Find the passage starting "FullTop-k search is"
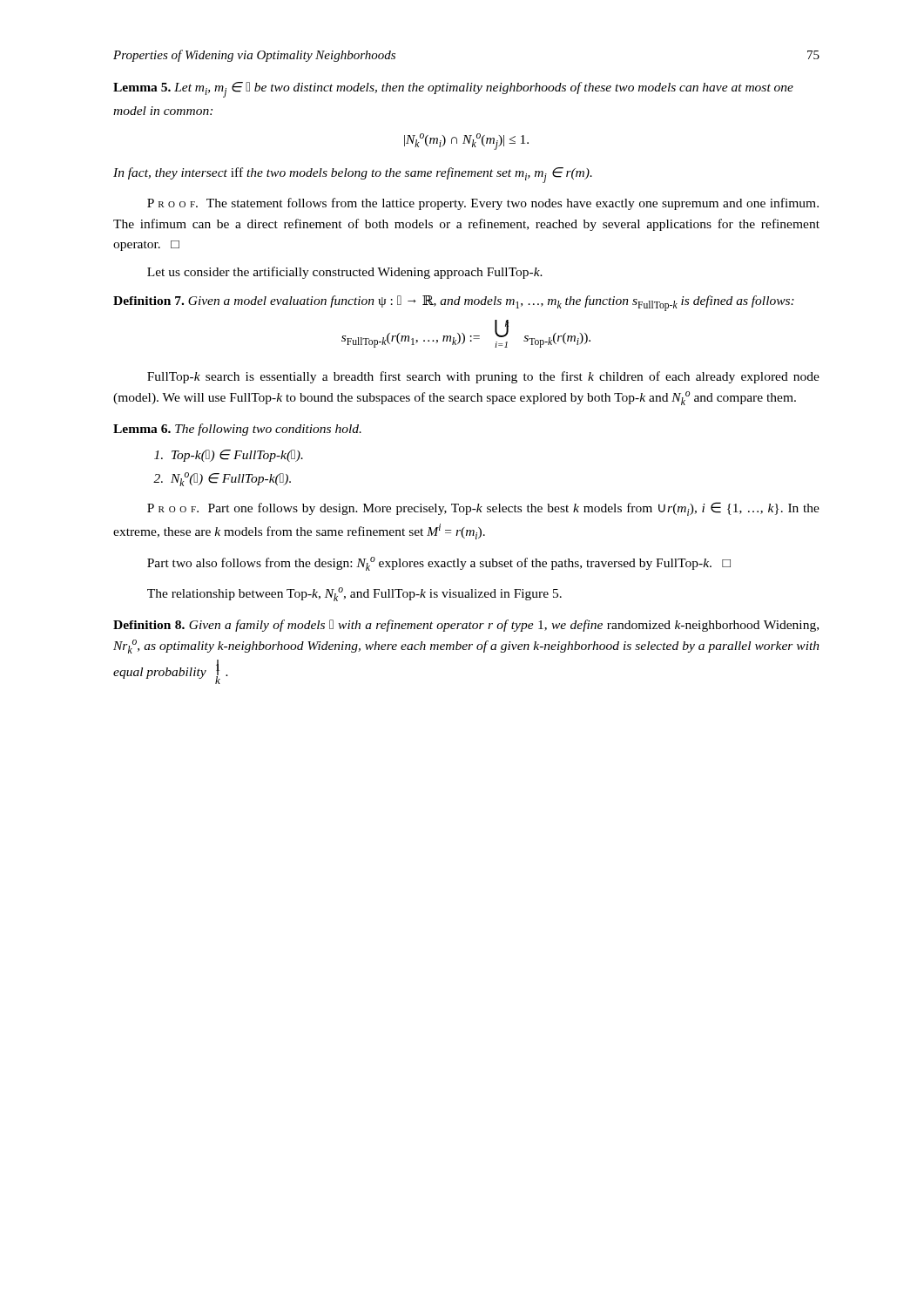The height and width of the screenshot is (1307, 924). pos(466,389)
